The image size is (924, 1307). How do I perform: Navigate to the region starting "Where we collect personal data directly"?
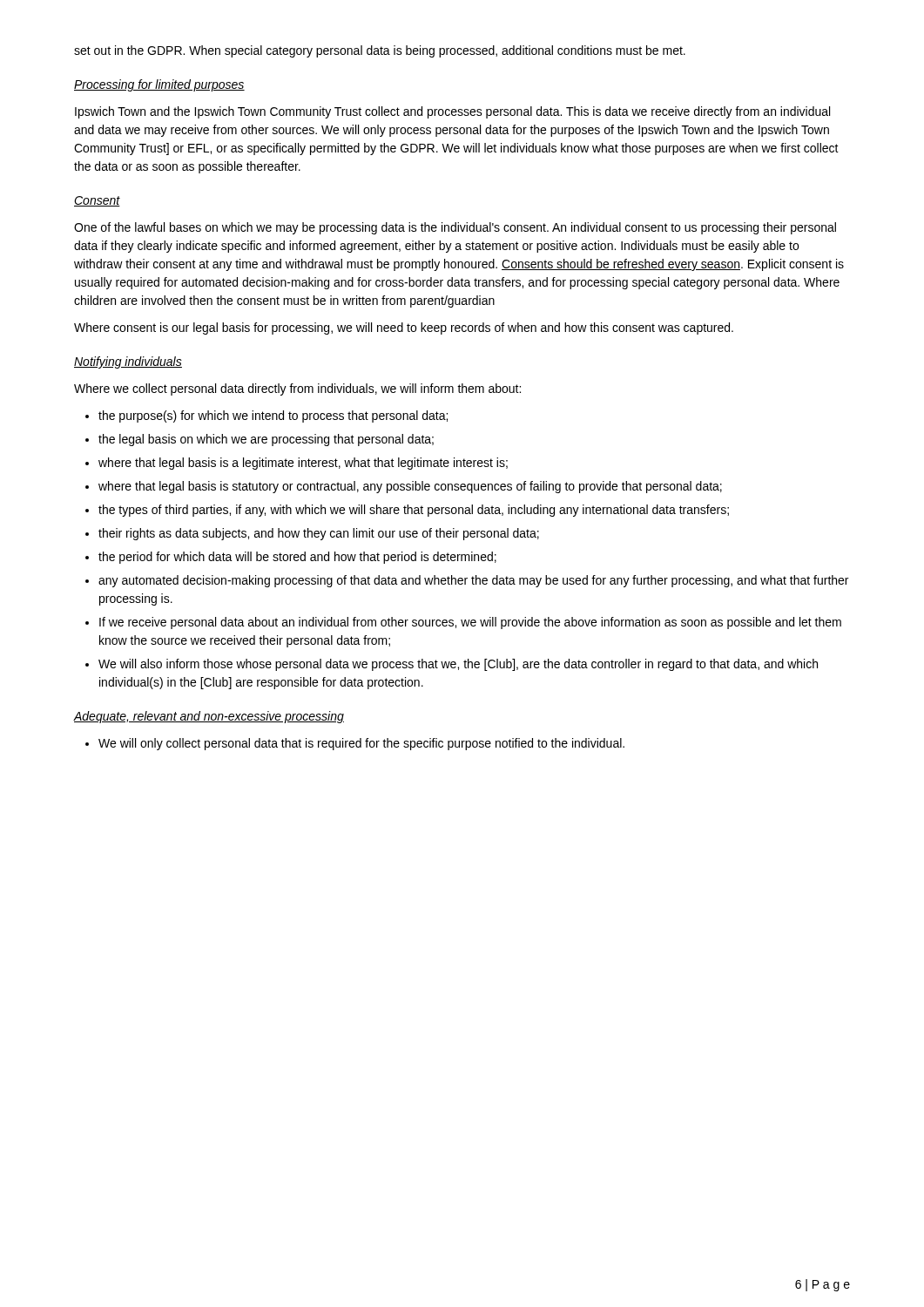[x=462, y=389]
